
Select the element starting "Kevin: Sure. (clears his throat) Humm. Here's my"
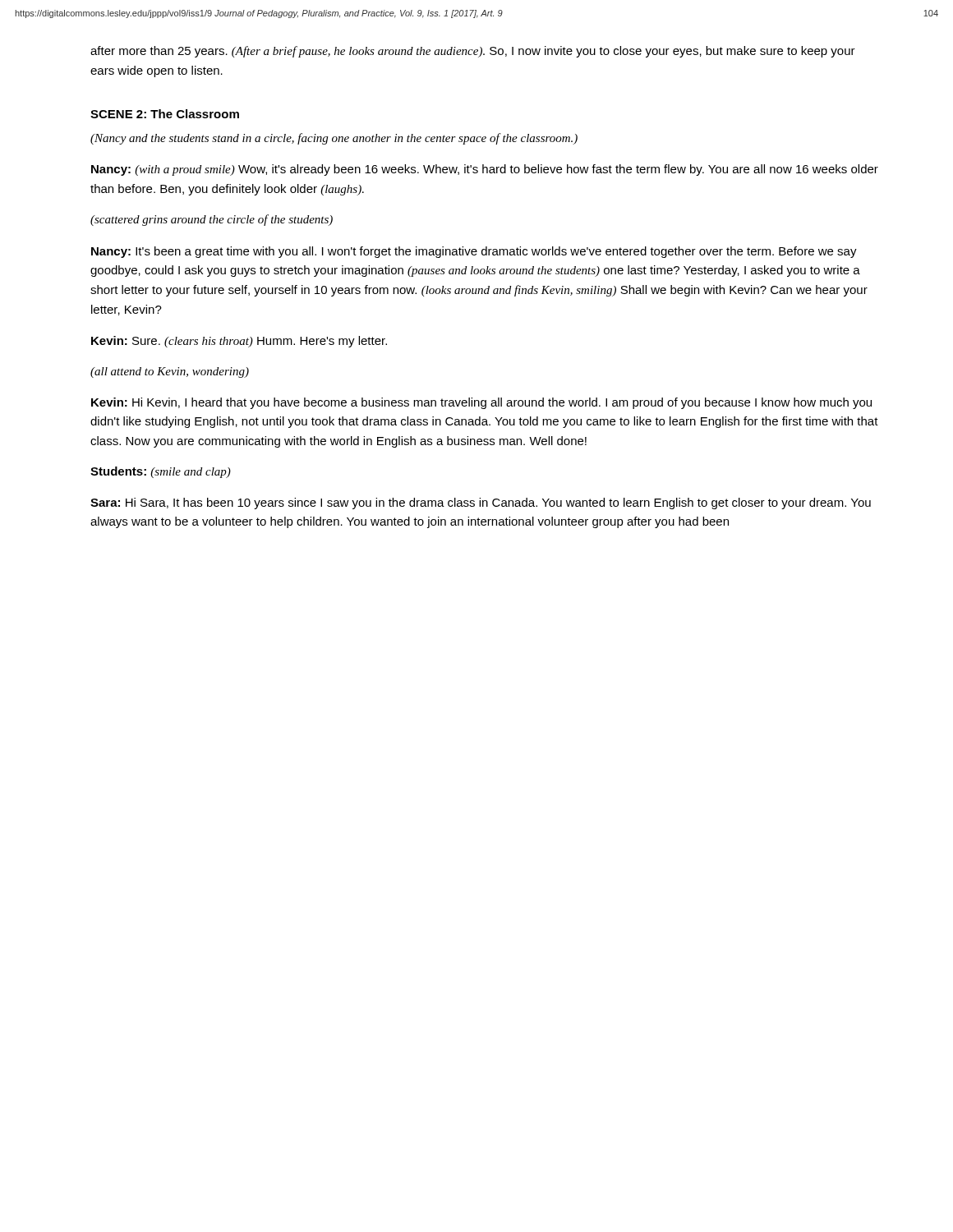pos(239,340)
